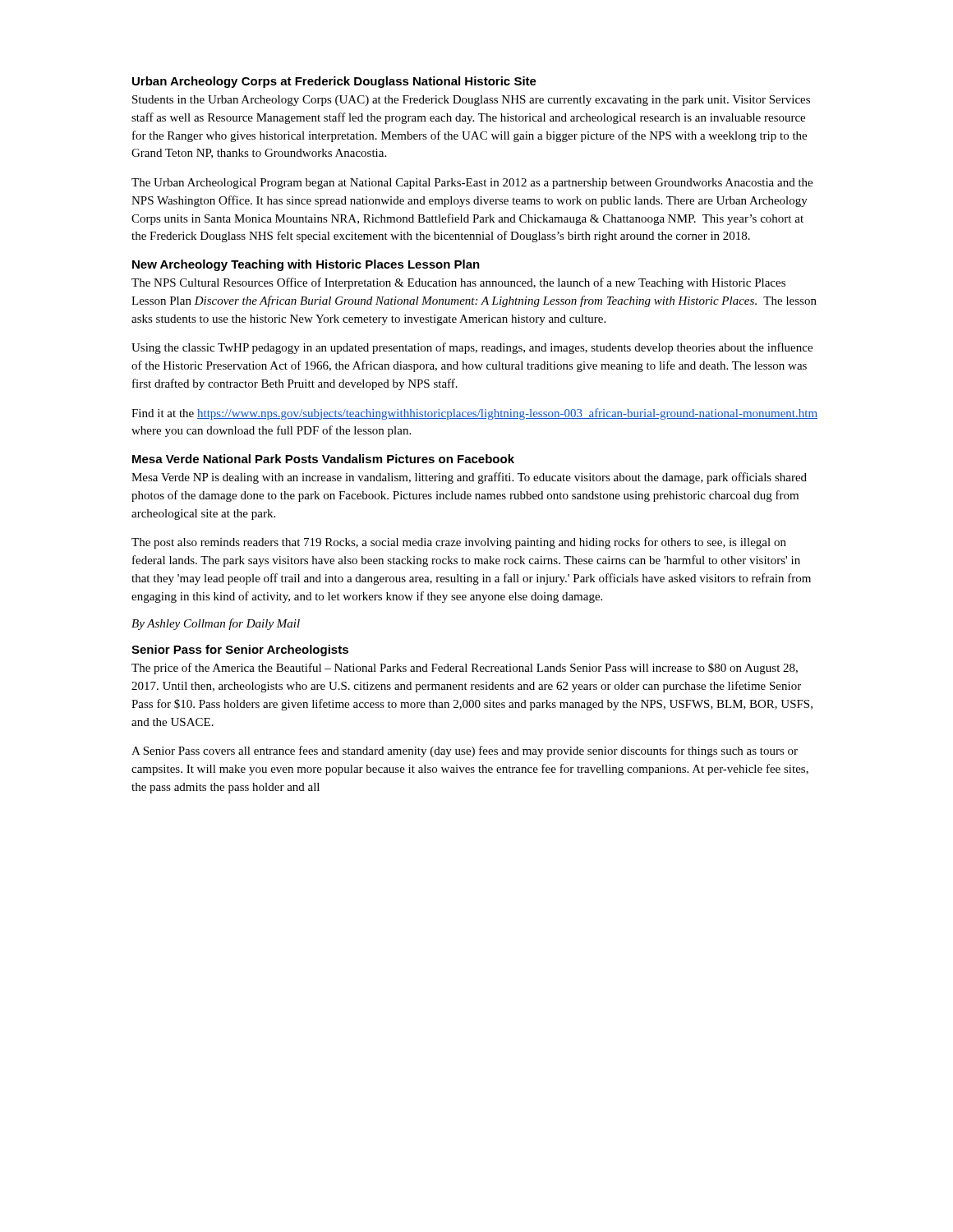Point to the element starting "Students in the Urban Archeology Corps (UAC) at"
Image resolution: width=953 pixels, height=1232 pixels.
471,126
